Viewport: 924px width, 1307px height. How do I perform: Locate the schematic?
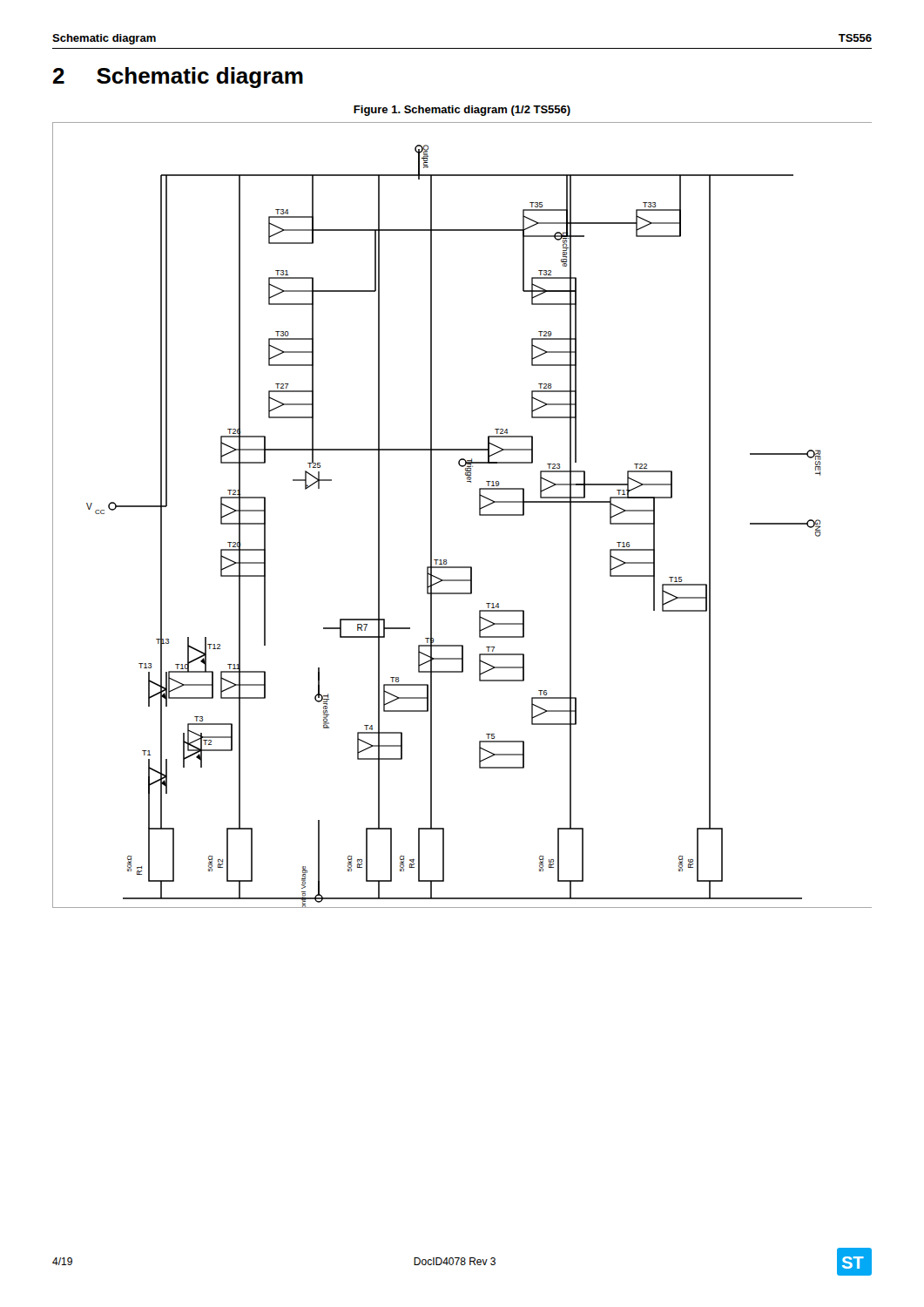pyautogui.click(x=462, y=515)
